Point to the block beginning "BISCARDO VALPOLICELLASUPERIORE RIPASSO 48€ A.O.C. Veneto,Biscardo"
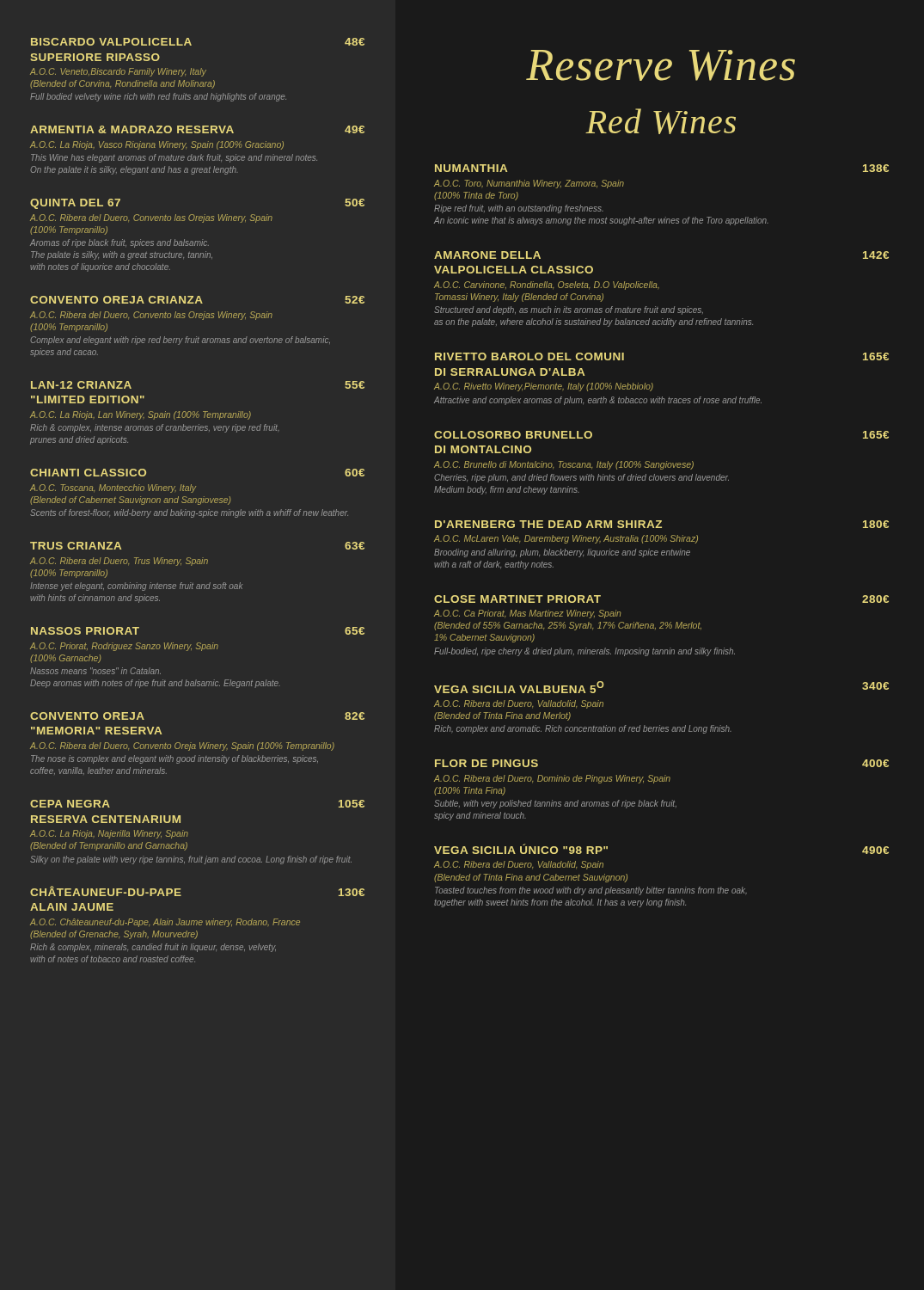 tap(198, 69)
